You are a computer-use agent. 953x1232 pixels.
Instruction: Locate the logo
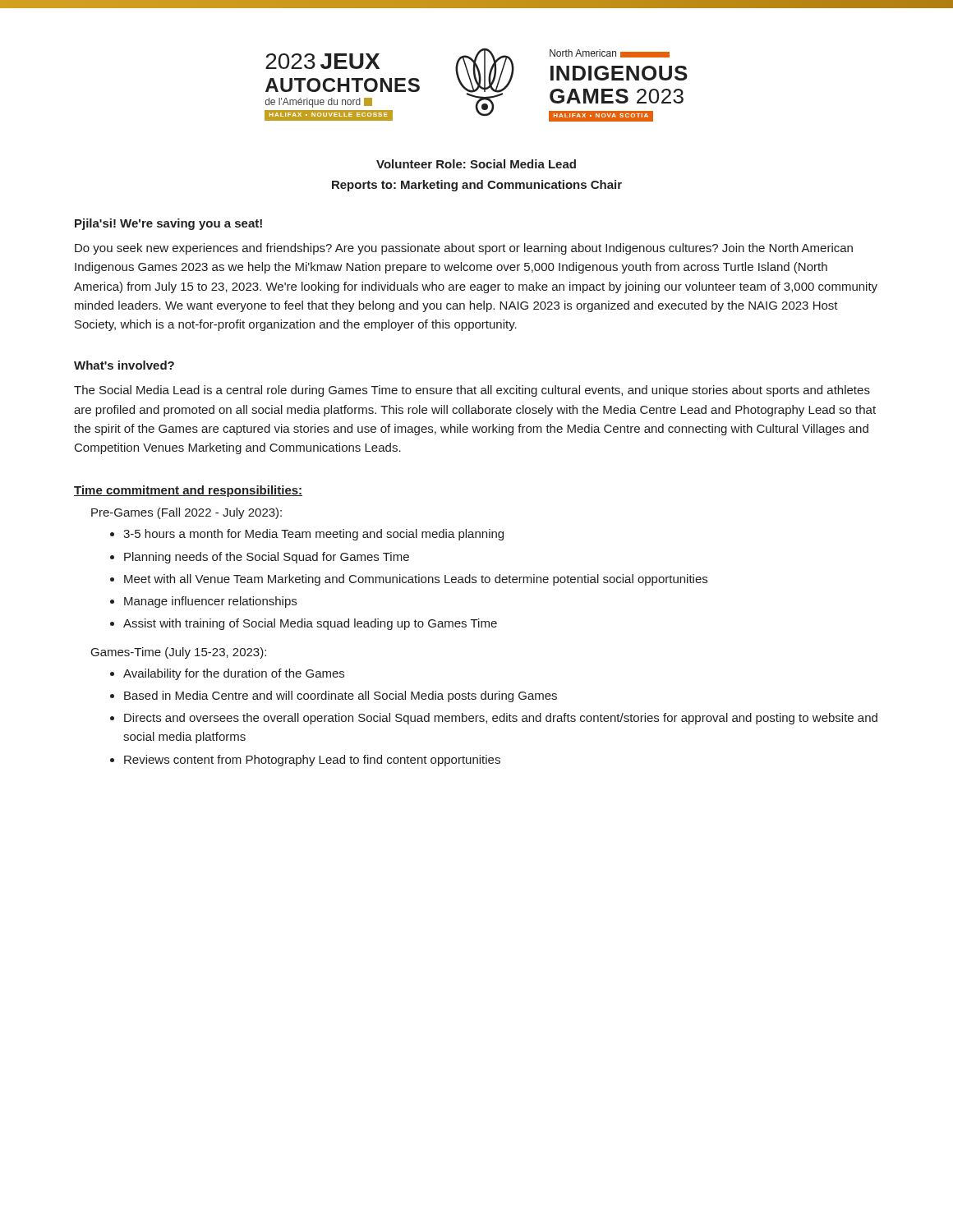[x=476, y=85]
